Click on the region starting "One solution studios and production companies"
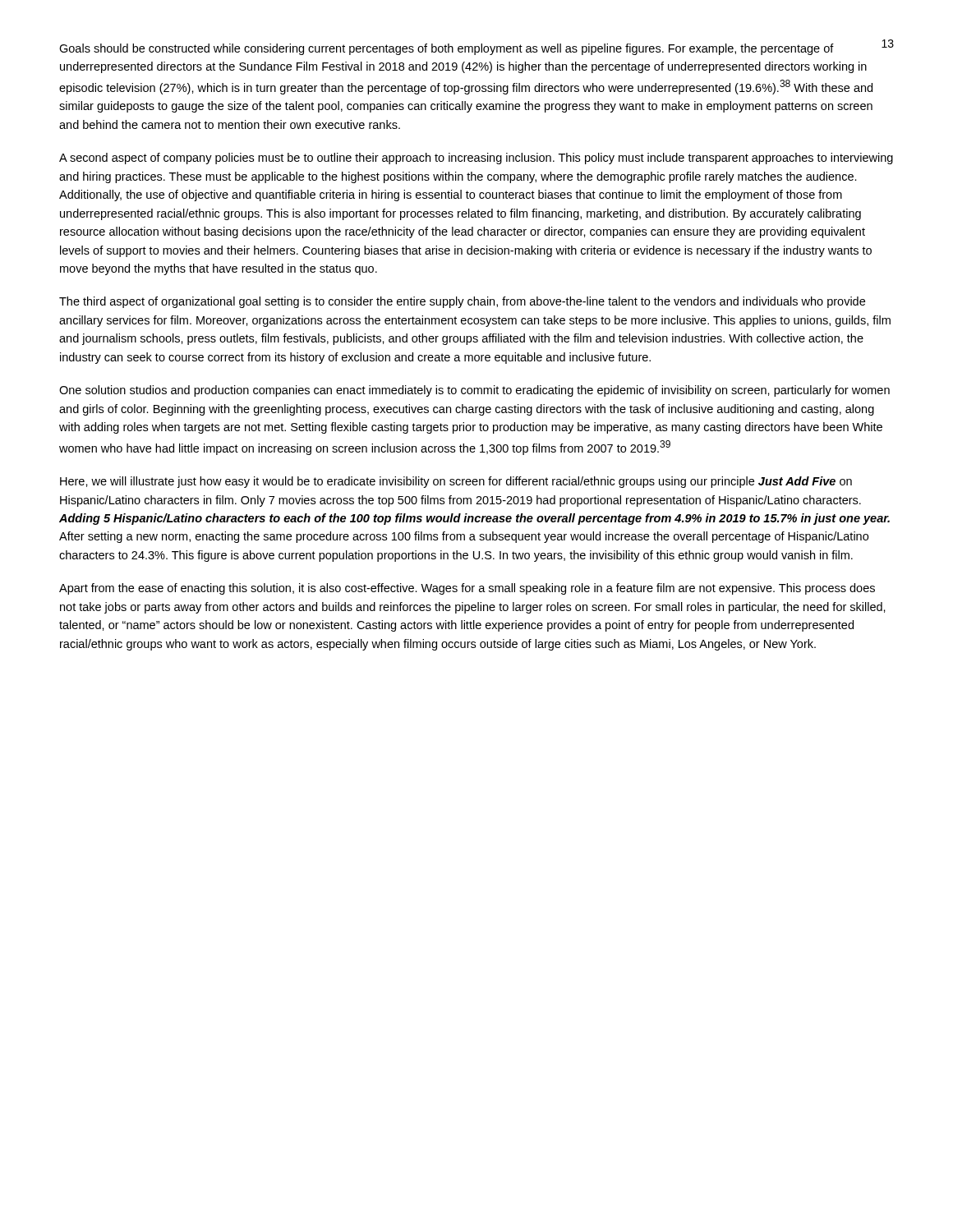Viewport: 953px width, 1232px height. [x=476, y=419]
